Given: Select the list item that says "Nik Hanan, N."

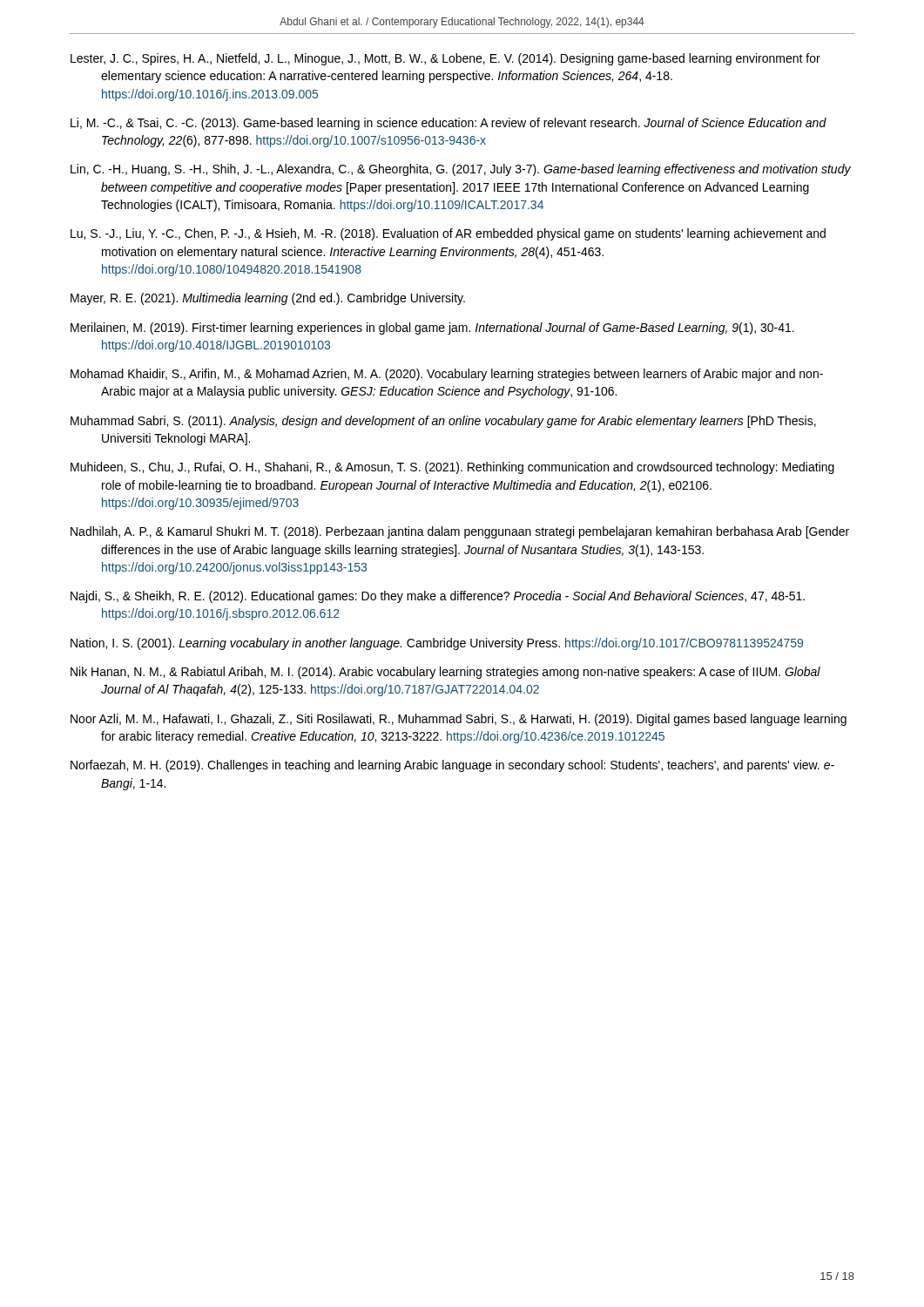Looking at the screenshot, I should click(x=462, y=681).
